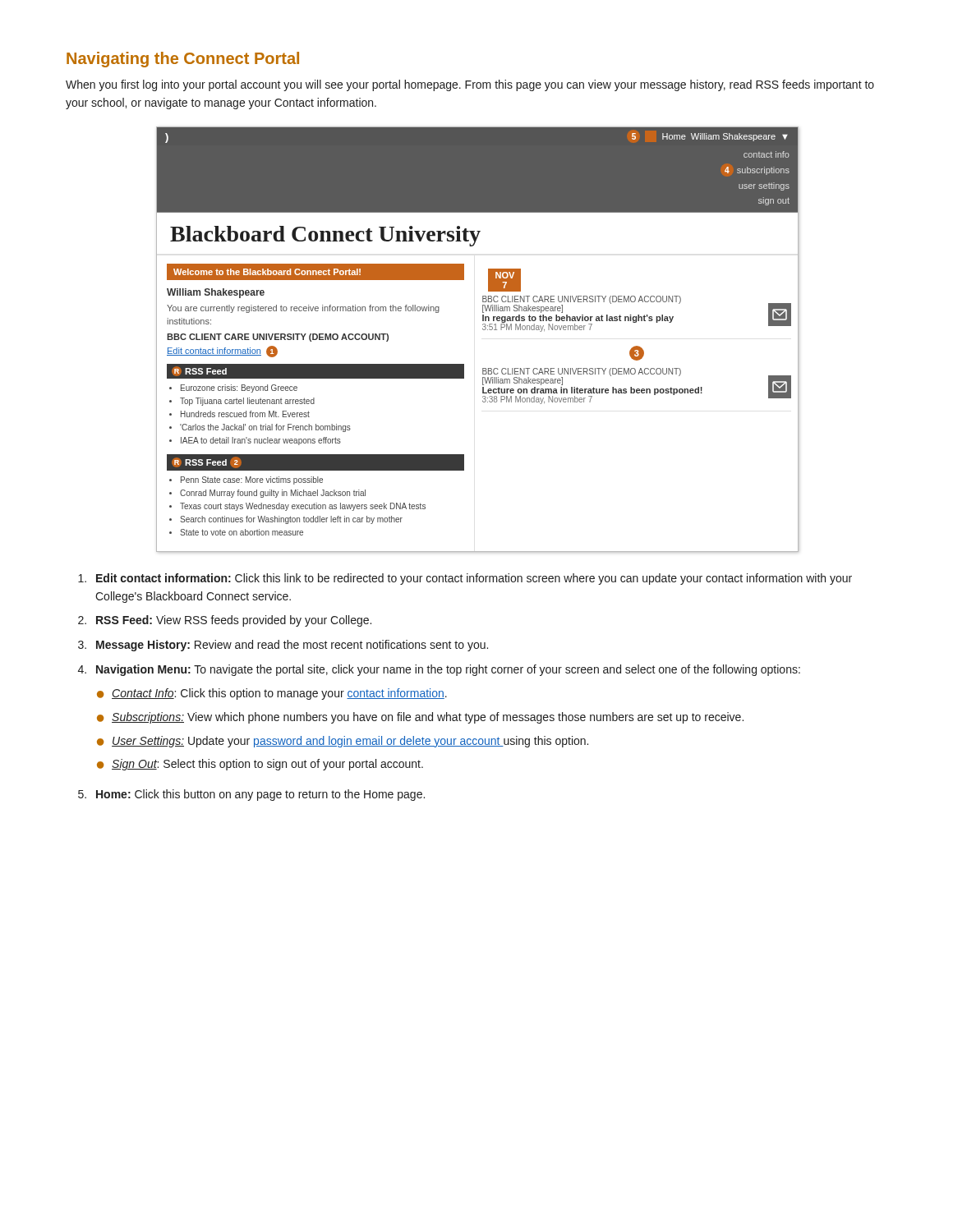This screenshot has height=1232, width=953.
Task: Find the element starting "Message History: Review"
Action: (290, 645)
